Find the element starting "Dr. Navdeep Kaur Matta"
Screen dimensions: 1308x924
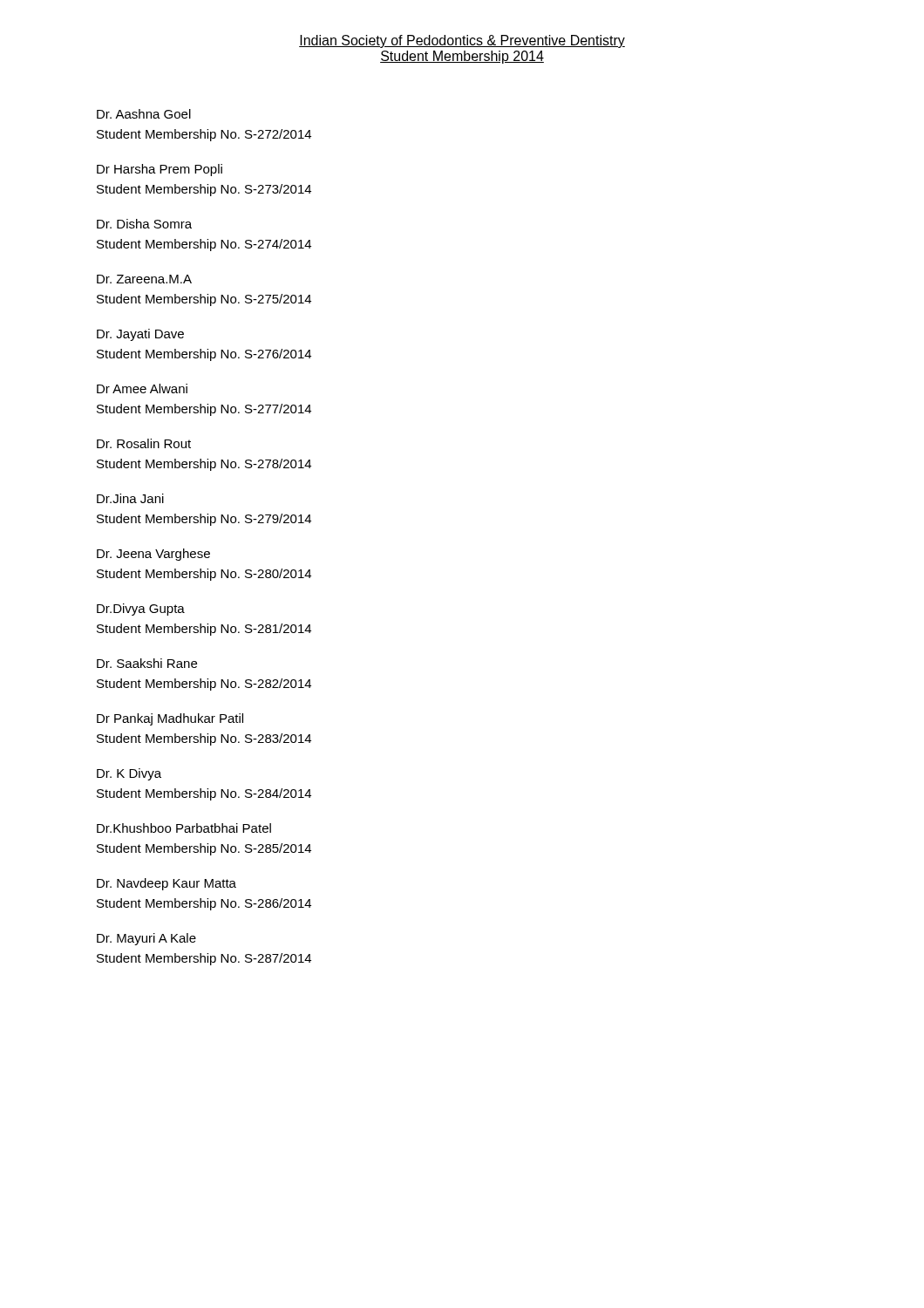click(x=204, y=893)
